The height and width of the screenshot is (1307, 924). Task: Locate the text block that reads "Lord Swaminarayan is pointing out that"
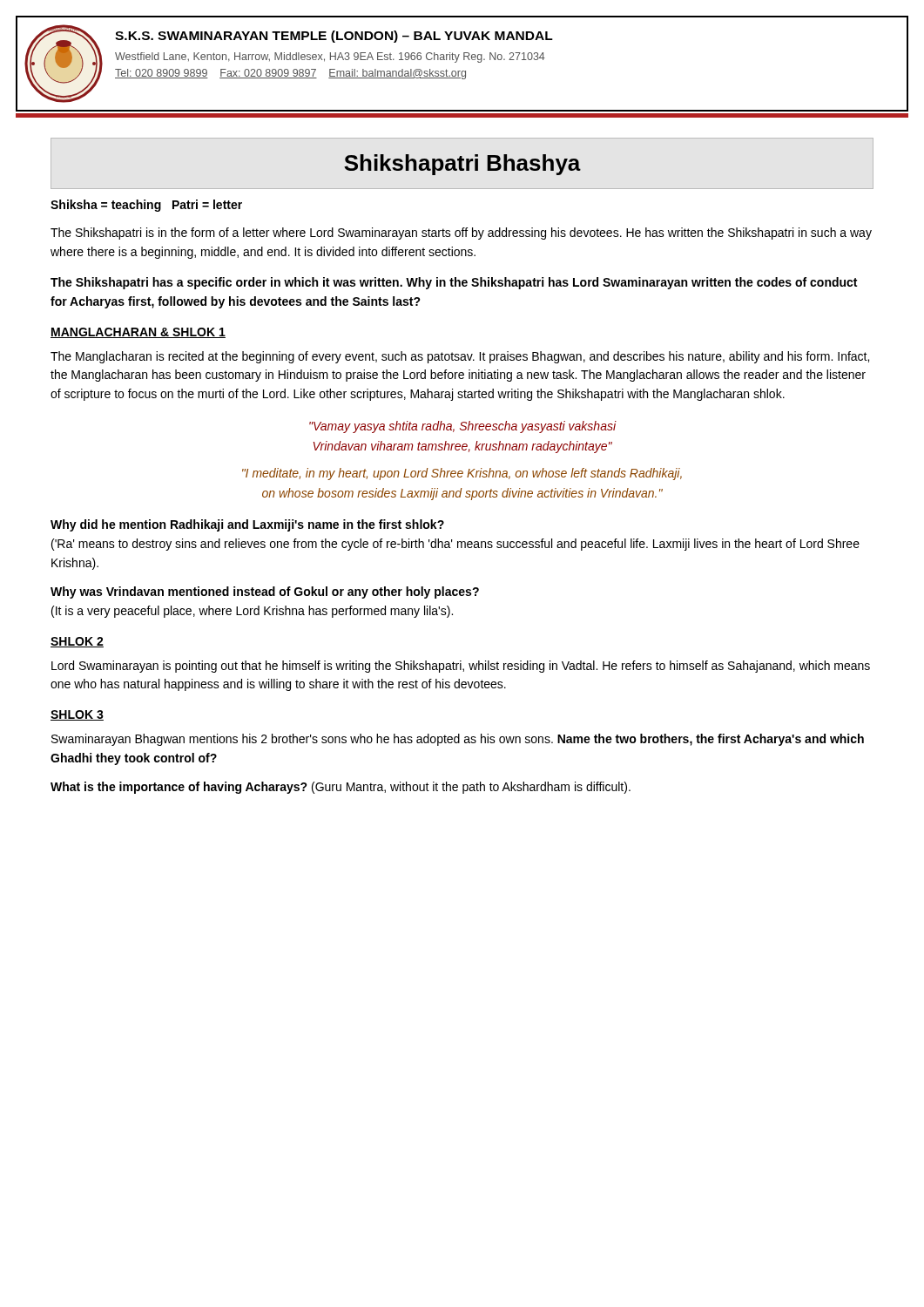point(460,675)
